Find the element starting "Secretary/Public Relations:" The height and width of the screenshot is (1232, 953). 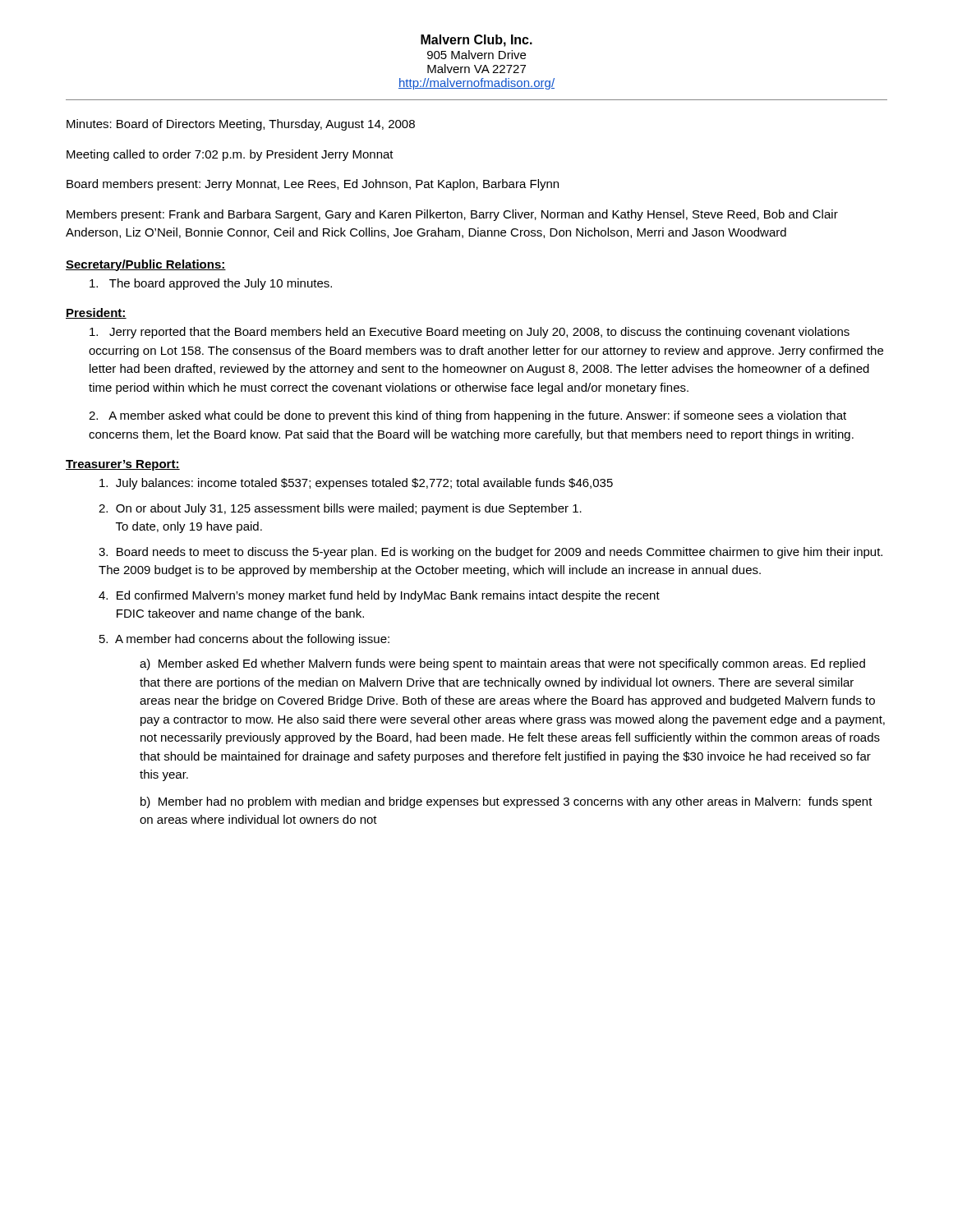[146, 264]
